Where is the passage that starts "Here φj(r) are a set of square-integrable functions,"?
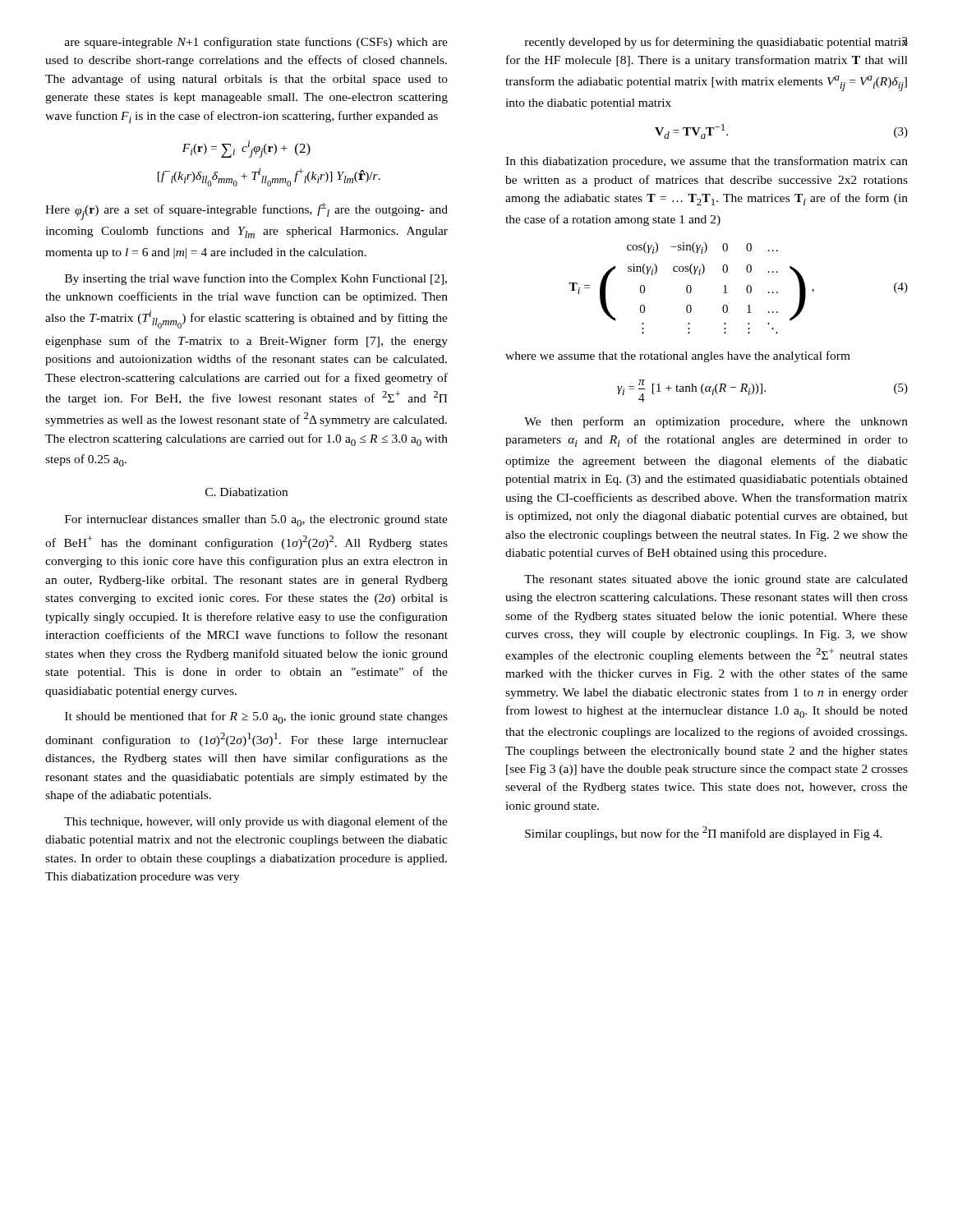Image resolution: width=953 pixels, height=1232 pixels. tap(246, 230)
